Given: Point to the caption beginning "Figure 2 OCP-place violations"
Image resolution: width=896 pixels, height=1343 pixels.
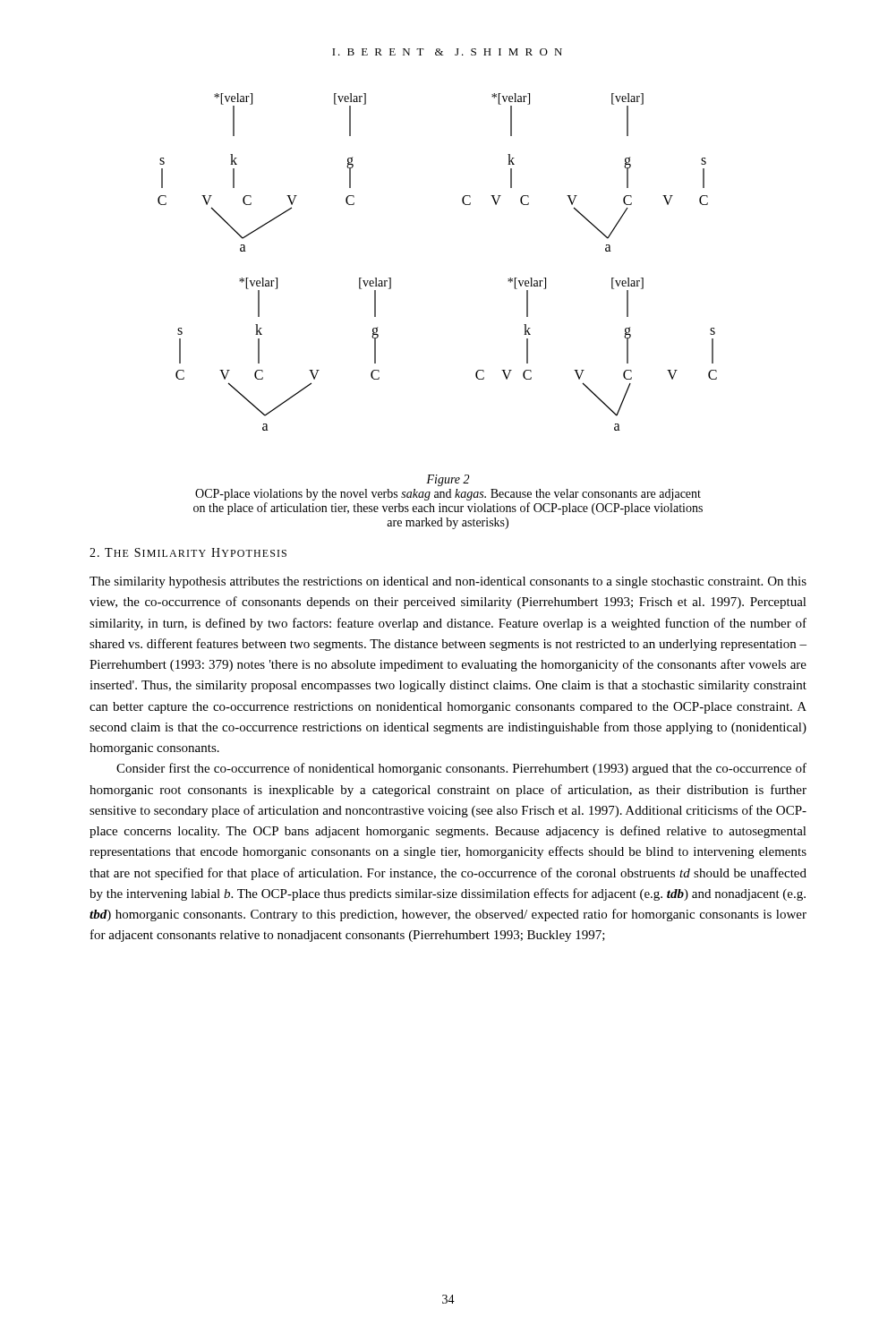Looking at the screenshot, I should [x=448, y=501].
